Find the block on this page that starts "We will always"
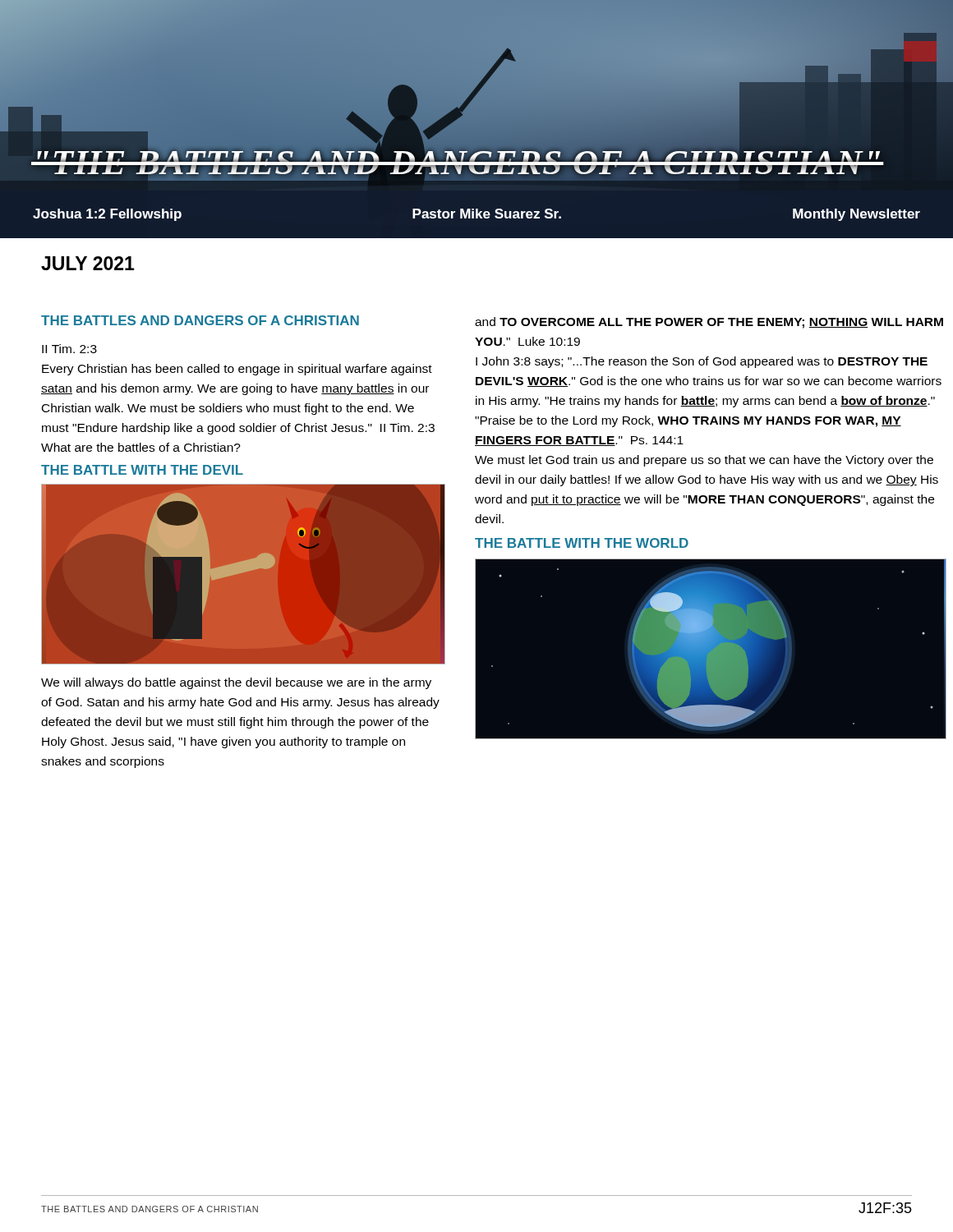Viewport: 953px width, 1232px height. (240, 722)
